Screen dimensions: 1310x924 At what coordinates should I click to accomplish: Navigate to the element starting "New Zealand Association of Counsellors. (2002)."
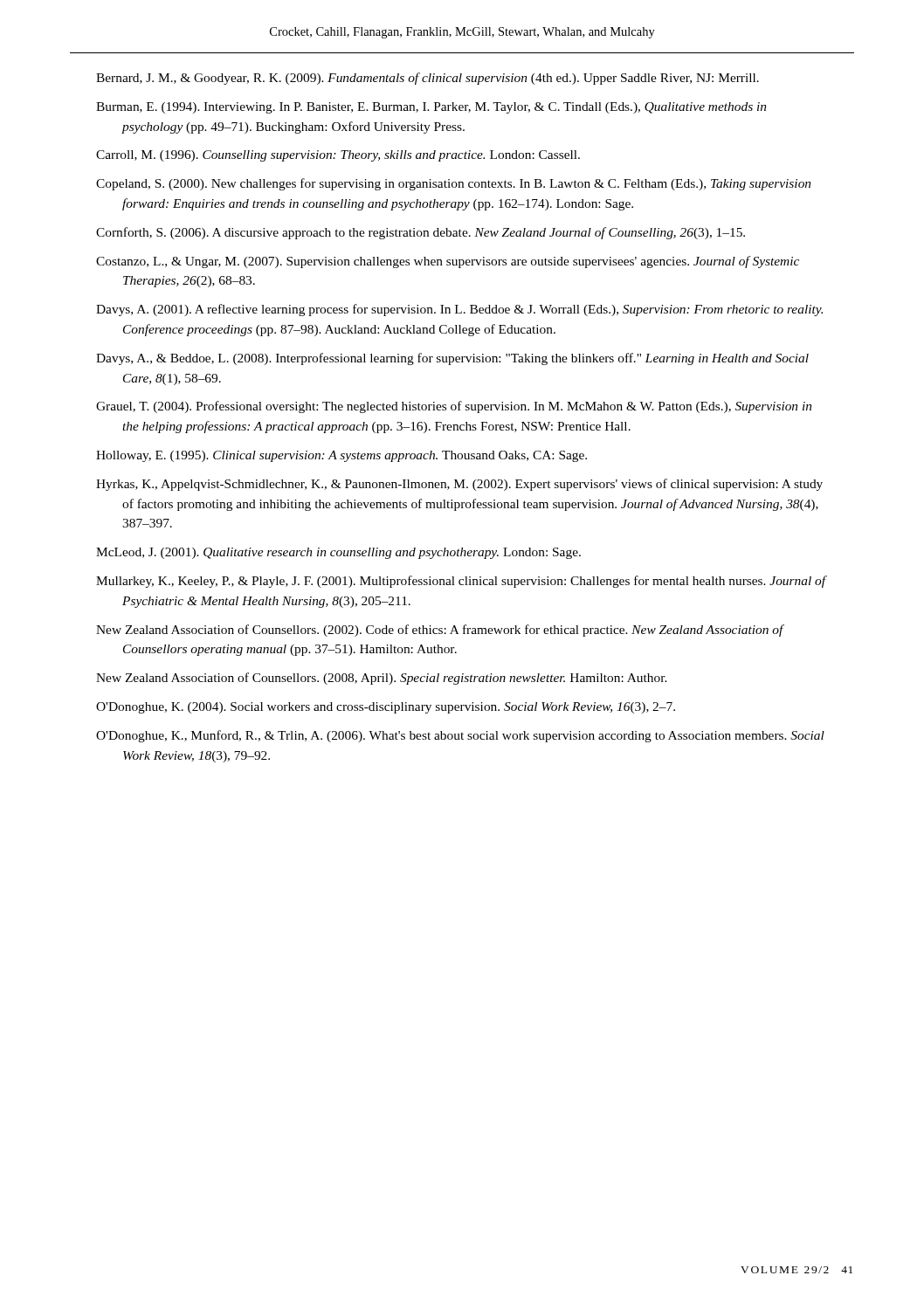pos(439,639)
